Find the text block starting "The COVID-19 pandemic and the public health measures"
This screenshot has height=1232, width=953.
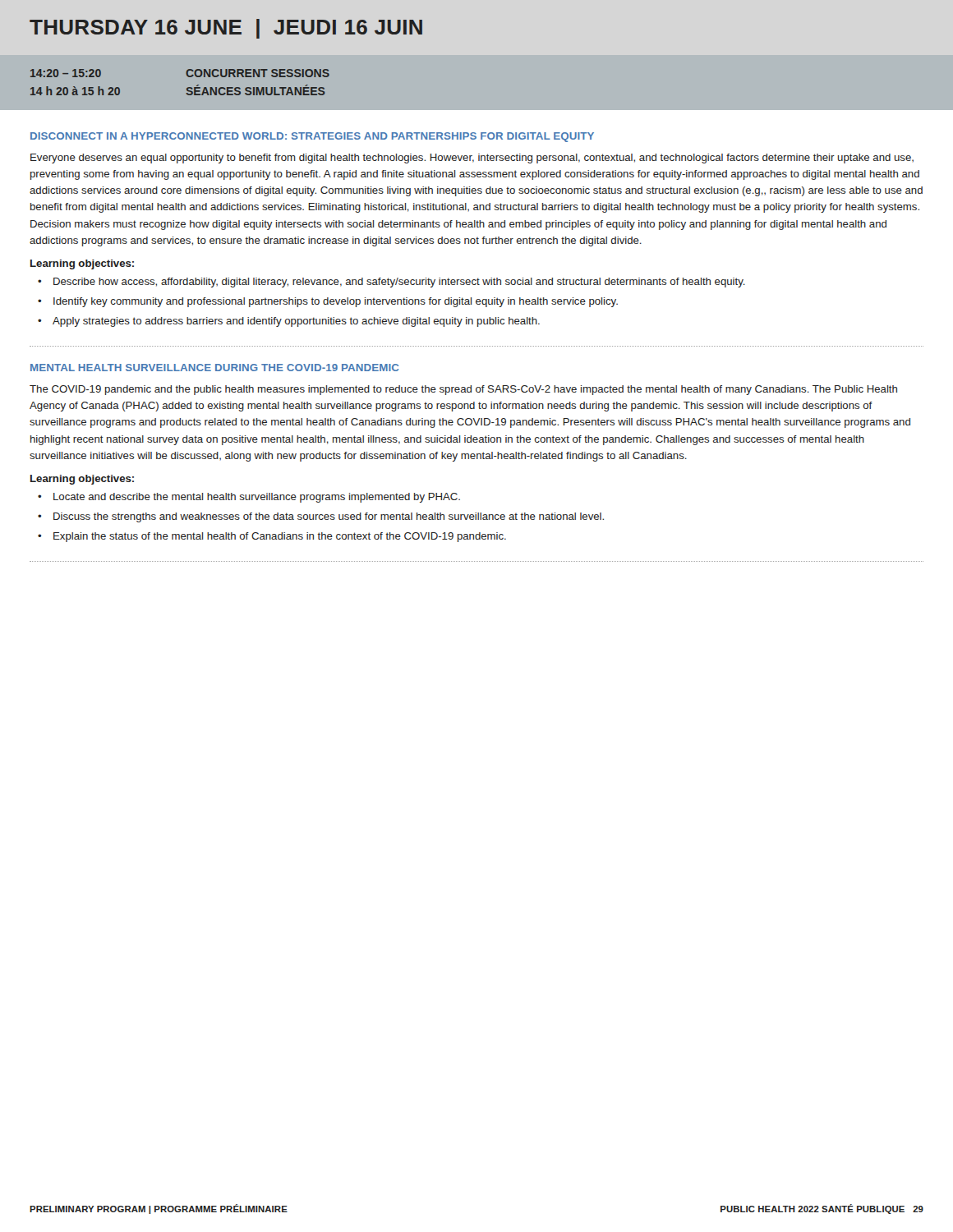click(x=470, y=422)
